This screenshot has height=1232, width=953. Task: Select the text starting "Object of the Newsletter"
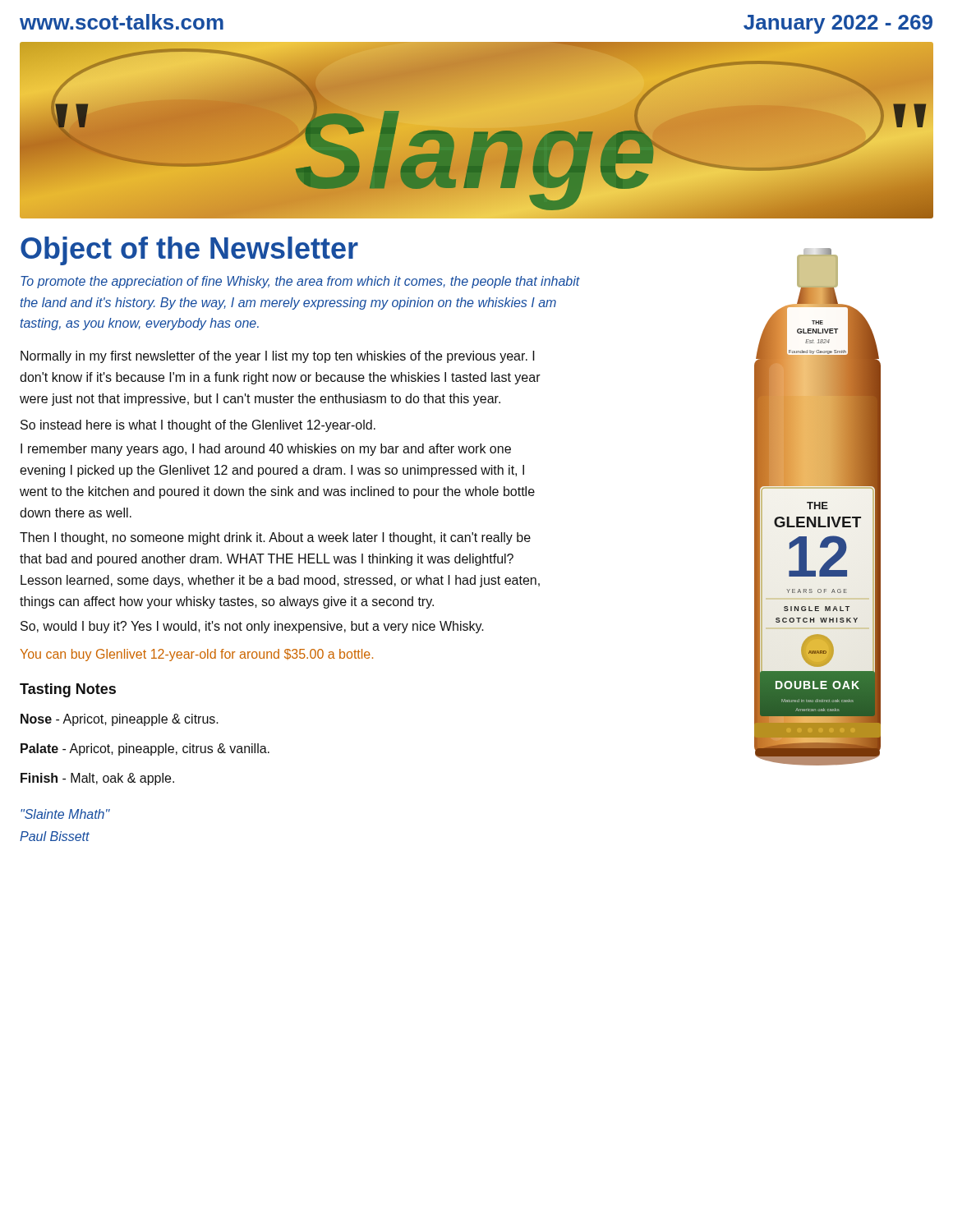coord(189,248)
